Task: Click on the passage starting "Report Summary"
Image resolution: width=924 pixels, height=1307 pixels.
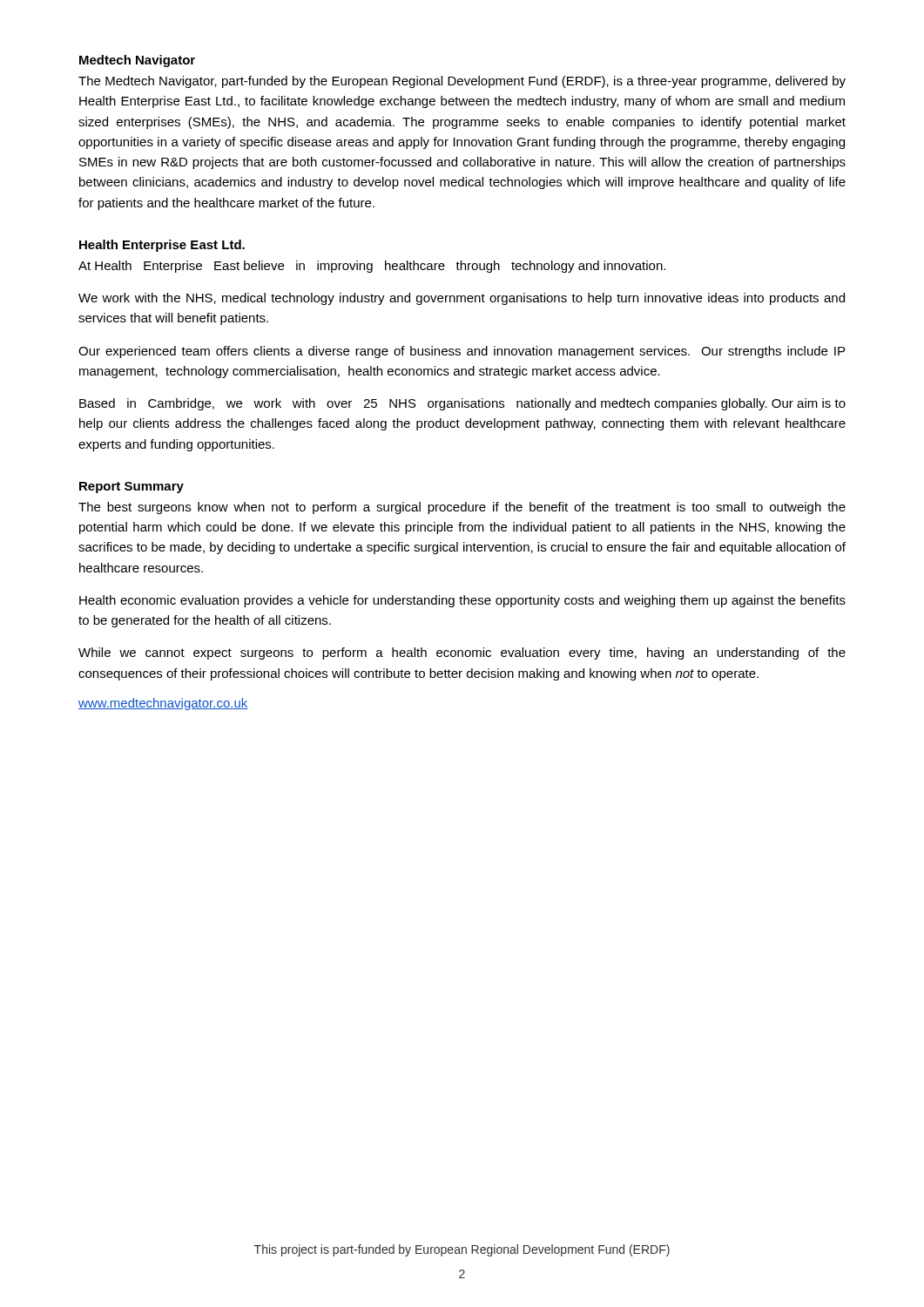Action: pyautogui.click(x=131, y=486)
